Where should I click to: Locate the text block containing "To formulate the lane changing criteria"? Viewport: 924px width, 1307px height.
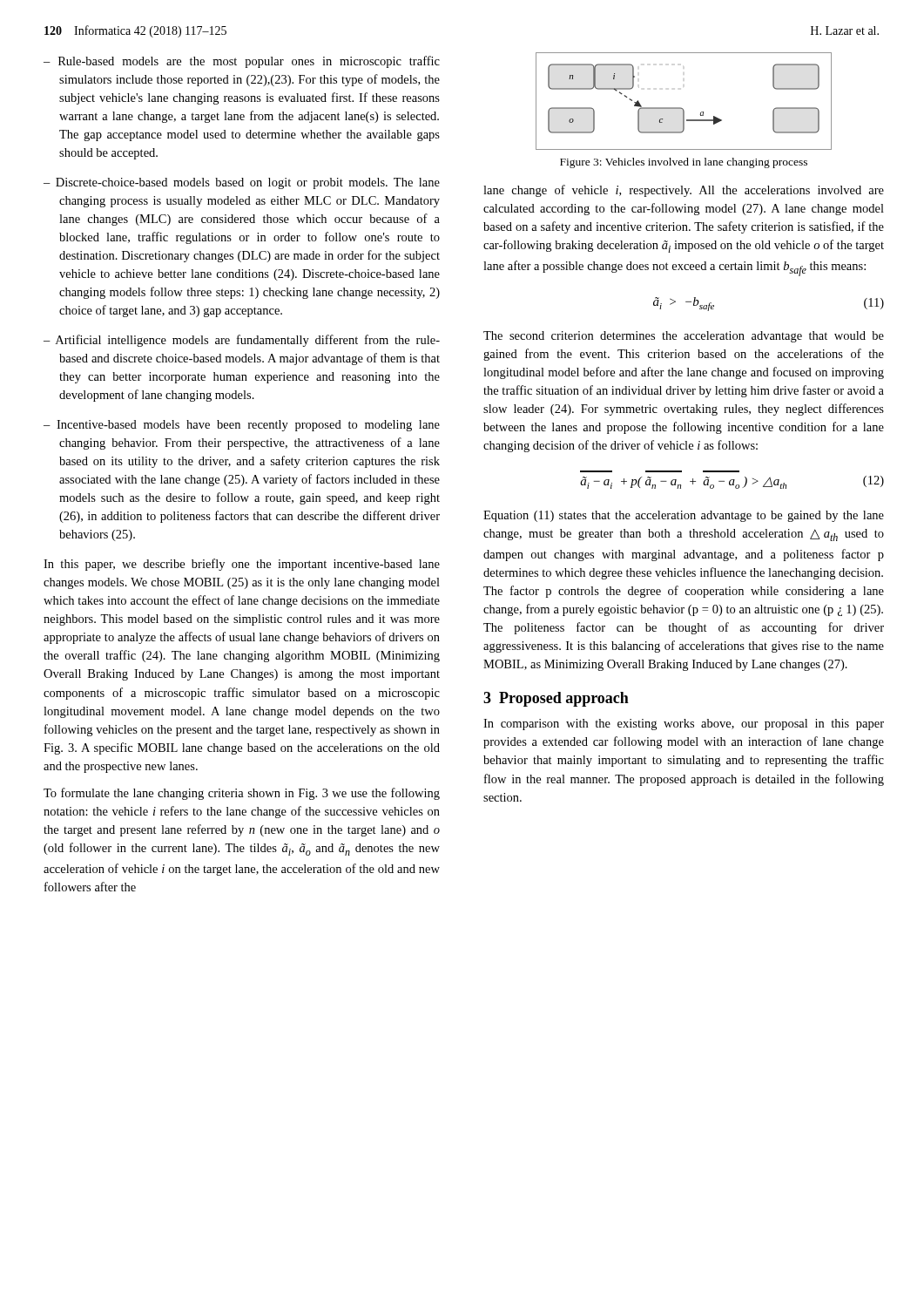coord(242,840)
